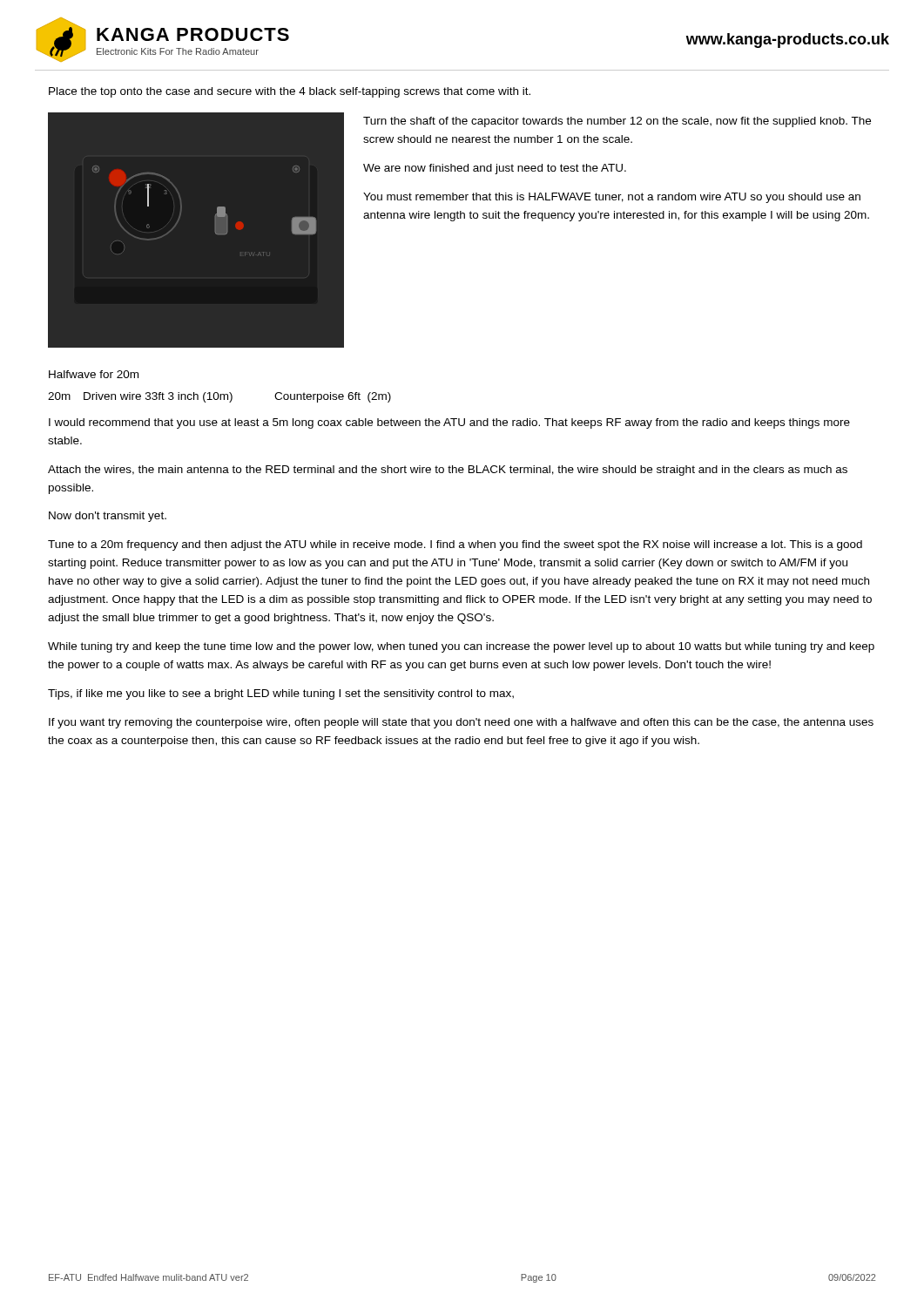The width and height of the screenshot is (924, 1307).
Task: Locate the block of text that opens with "Attach the wires, the main antenna to"
Action: pos(448,478)
